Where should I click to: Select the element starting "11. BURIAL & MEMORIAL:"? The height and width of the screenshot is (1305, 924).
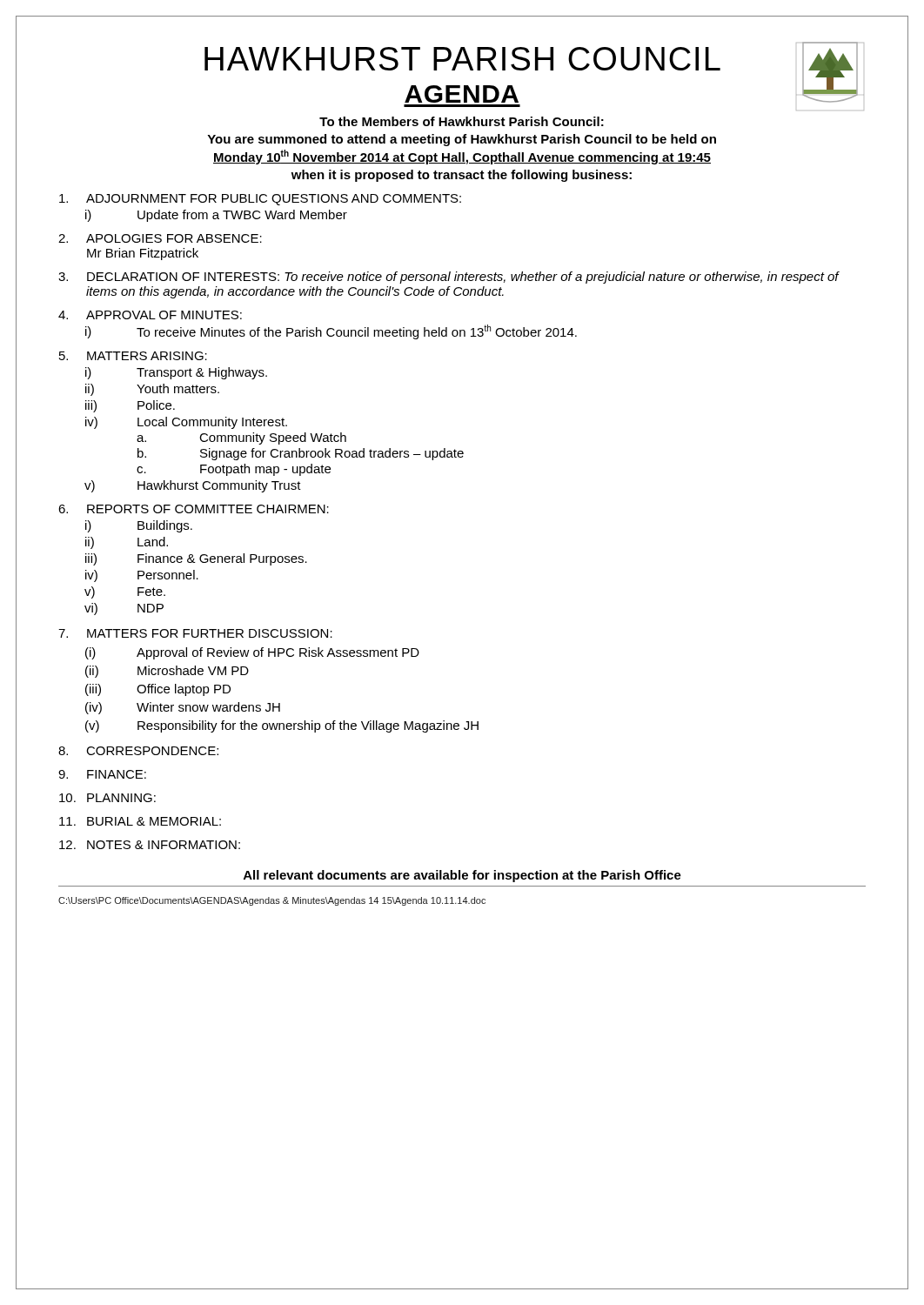coord(140,821)
